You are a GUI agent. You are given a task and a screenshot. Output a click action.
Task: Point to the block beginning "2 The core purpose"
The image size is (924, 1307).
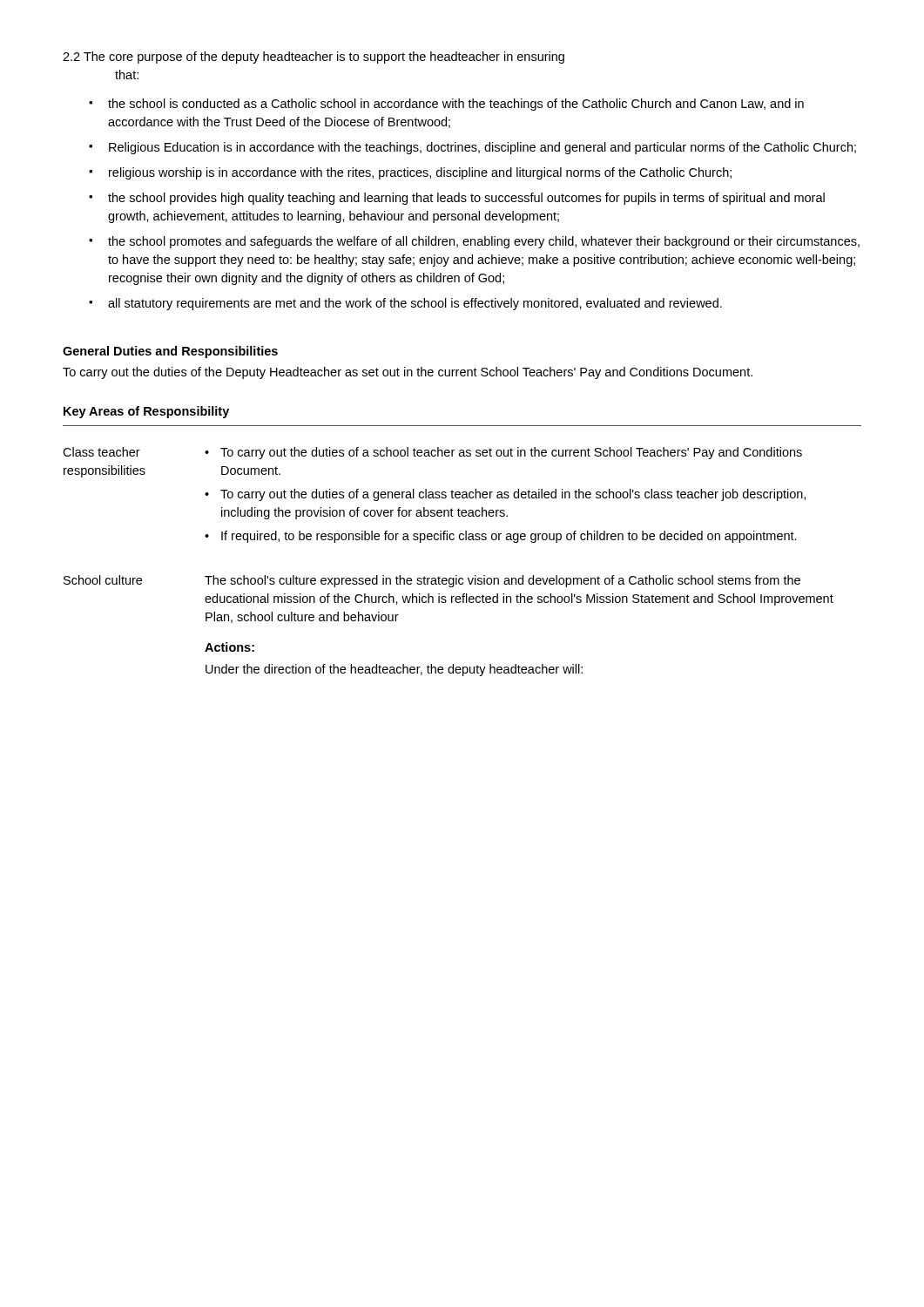[x=462, y=180]
